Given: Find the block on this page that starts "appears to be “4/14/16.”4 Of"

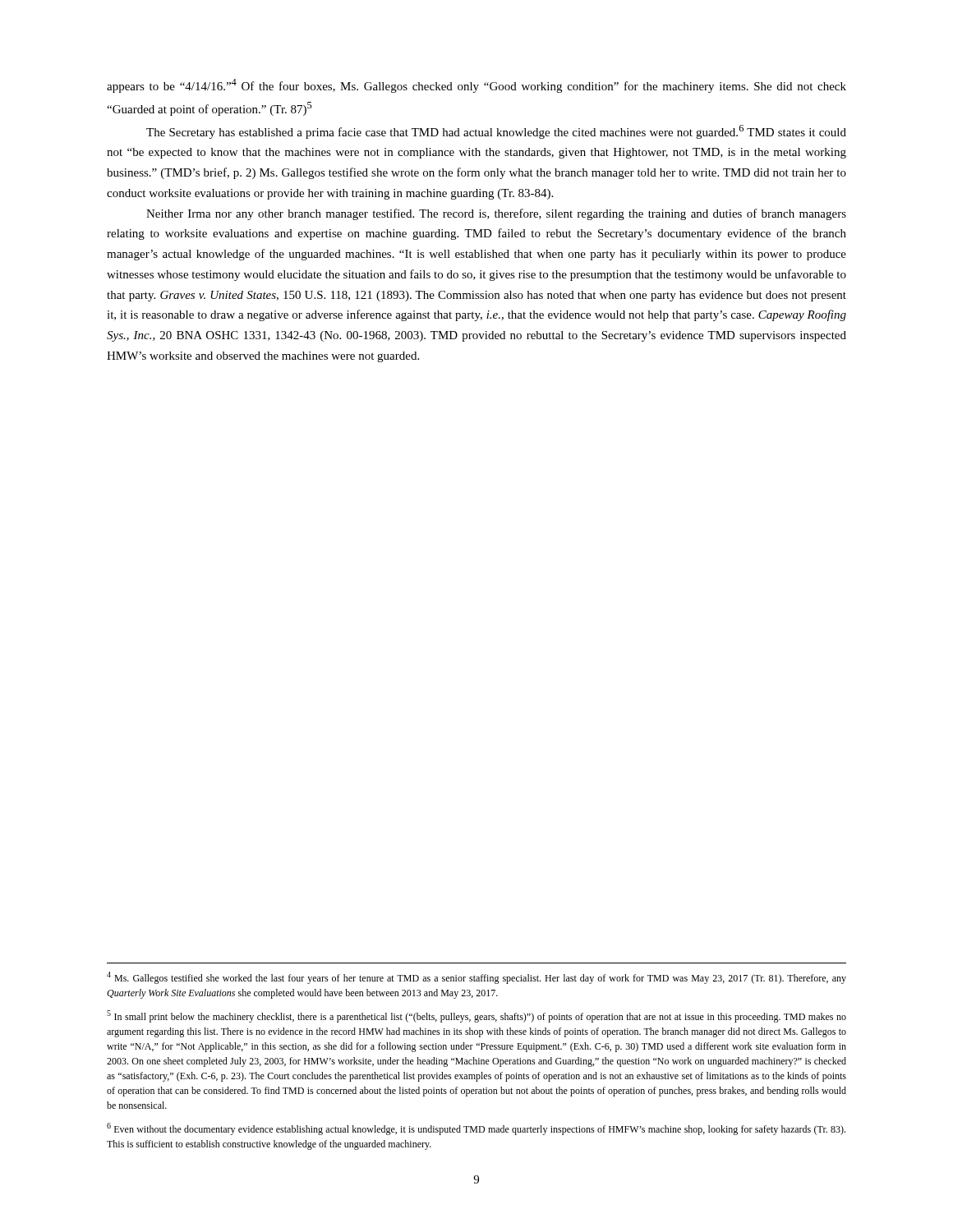Looking at the screenshot, I should (x=476, y=97).
